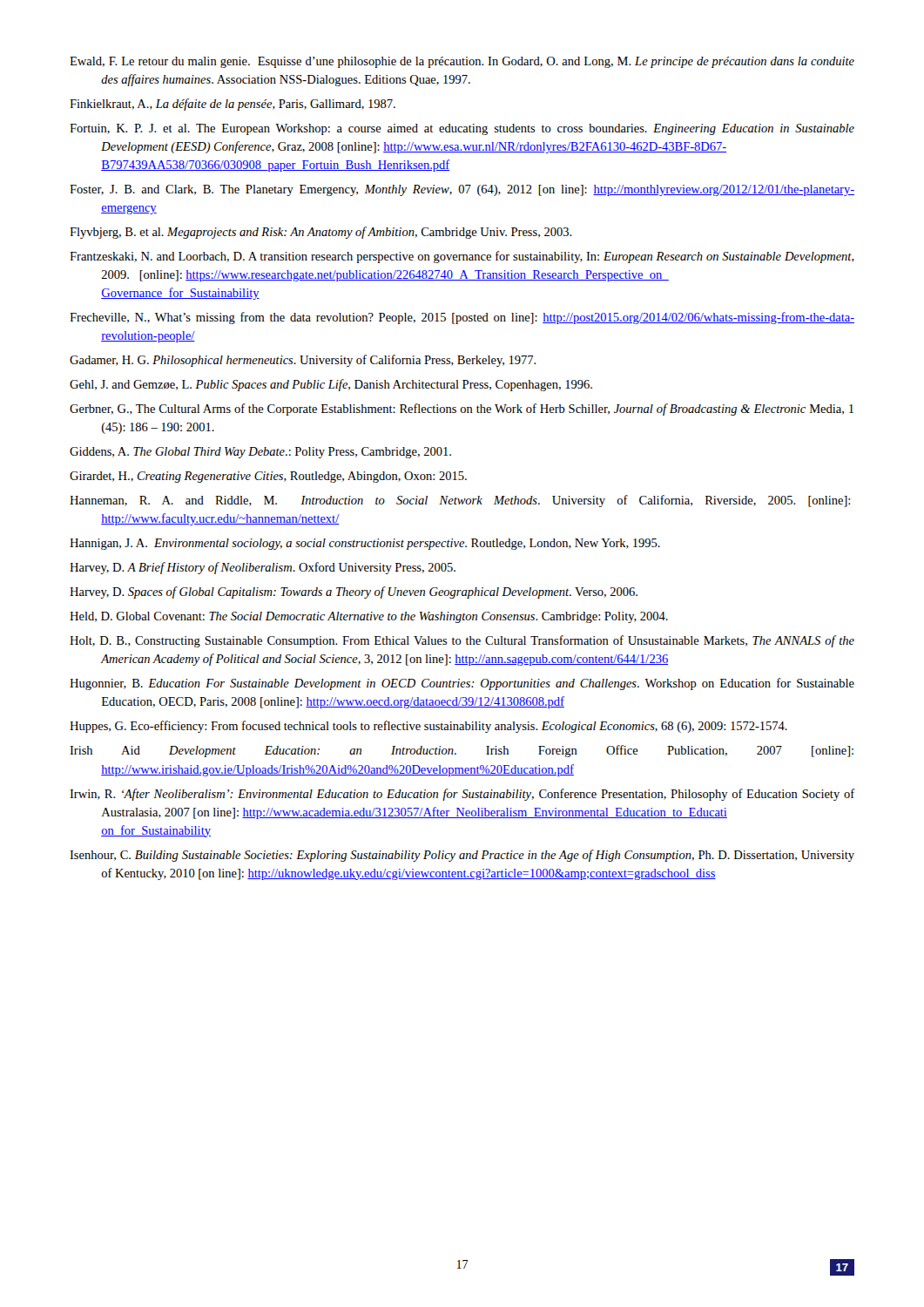Screen dimensions: 1307x924
Task: Point to the block starting "Girardet, H., Creating Regenerative Cities,"
Action: tap(268, 476)
